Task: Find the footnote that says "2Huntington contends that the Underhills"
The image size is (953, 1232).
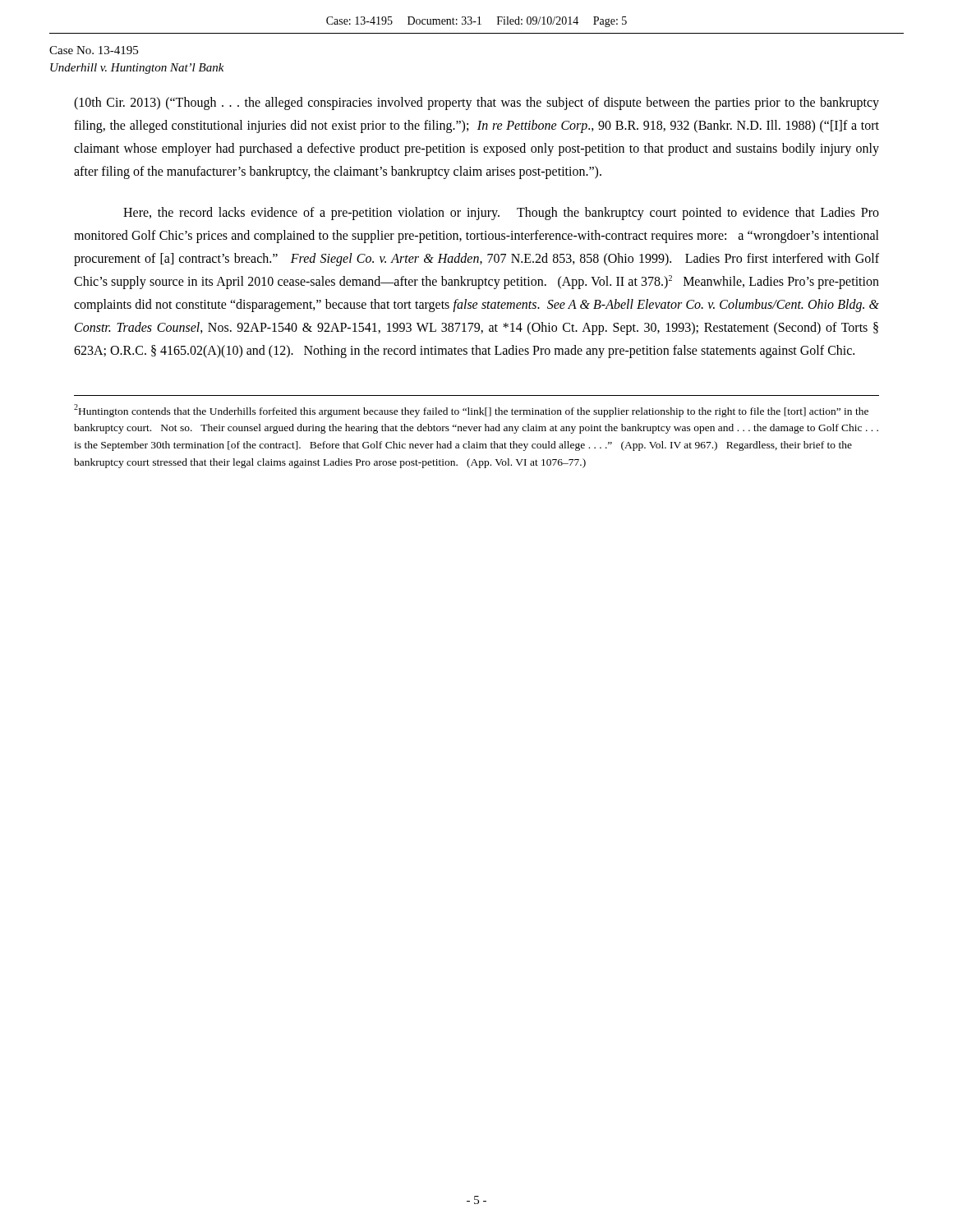Action: 476,436
